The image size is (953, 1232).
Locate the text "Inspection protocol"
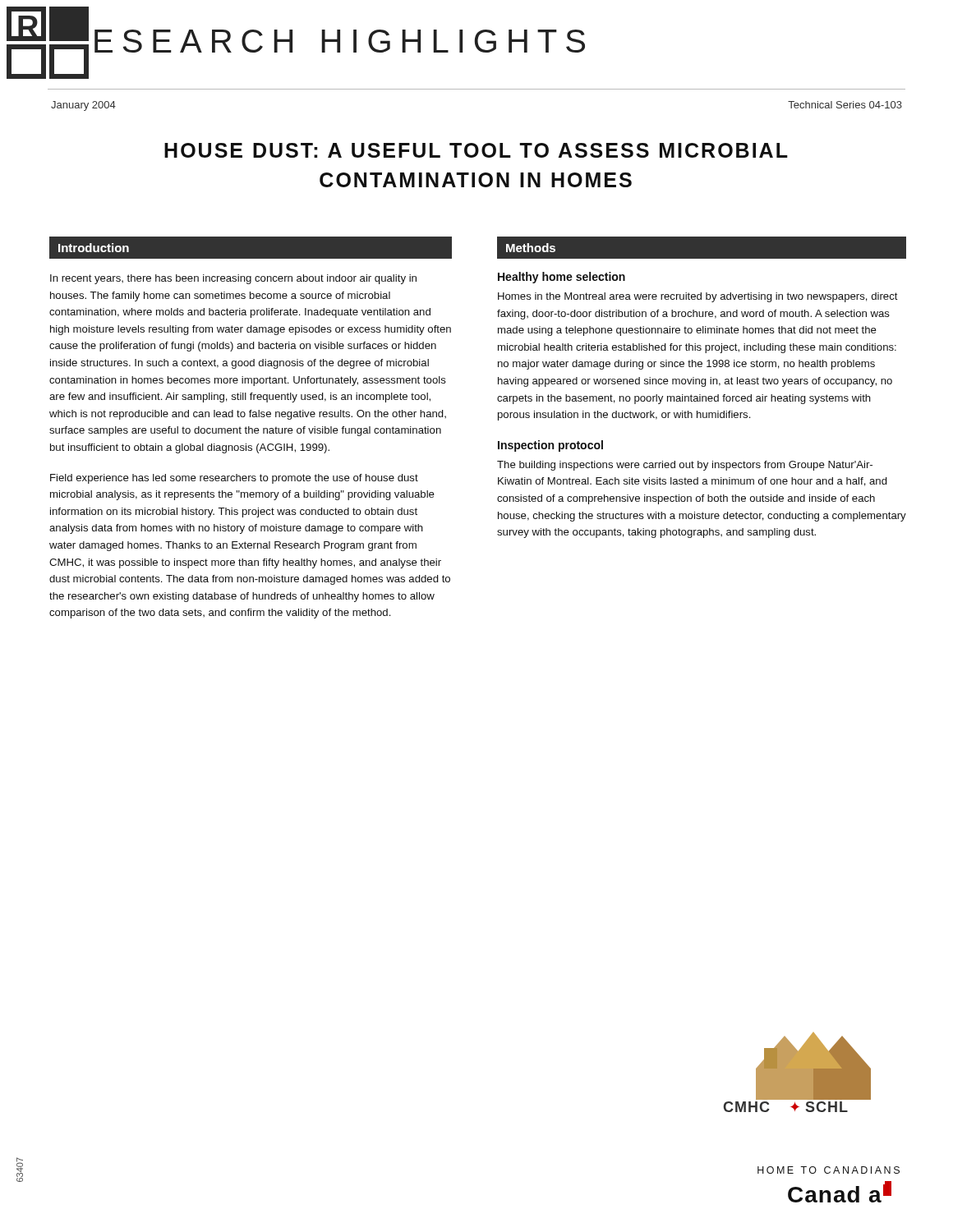coord(550,445)
